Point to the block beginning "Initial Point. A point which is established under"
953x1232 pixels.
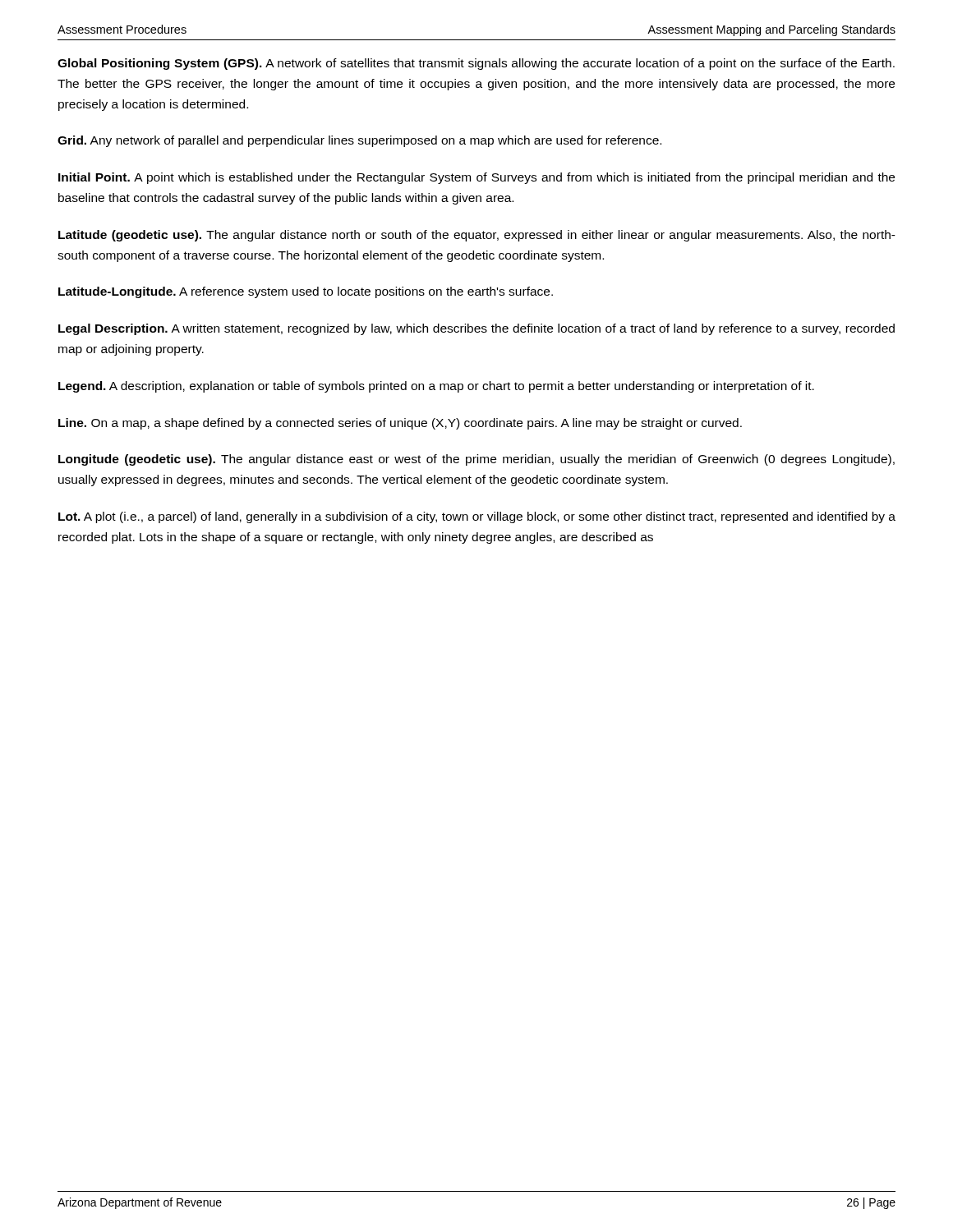[x=476, y=187]
